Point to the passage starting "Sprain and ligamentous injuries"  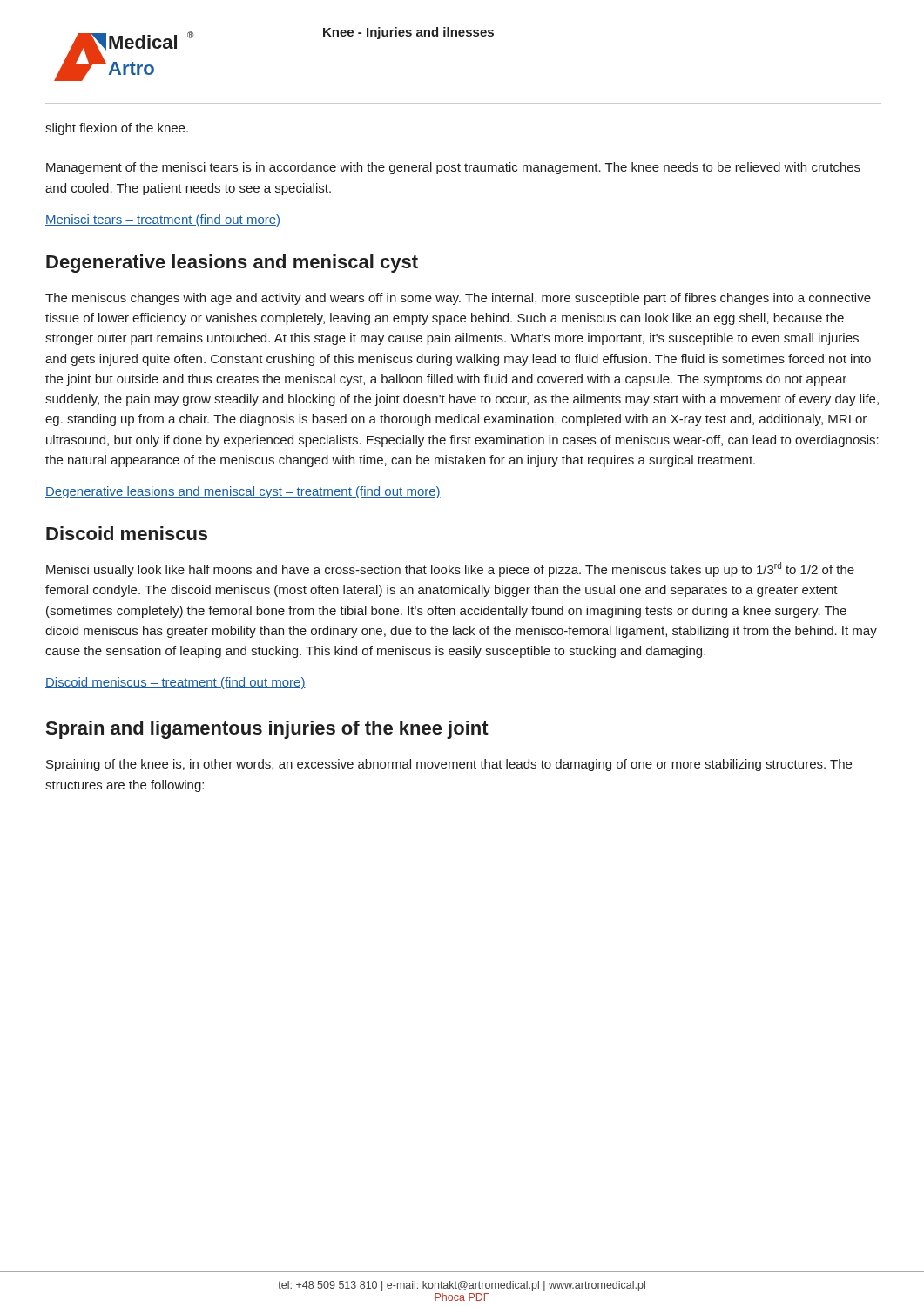point(267,728)
